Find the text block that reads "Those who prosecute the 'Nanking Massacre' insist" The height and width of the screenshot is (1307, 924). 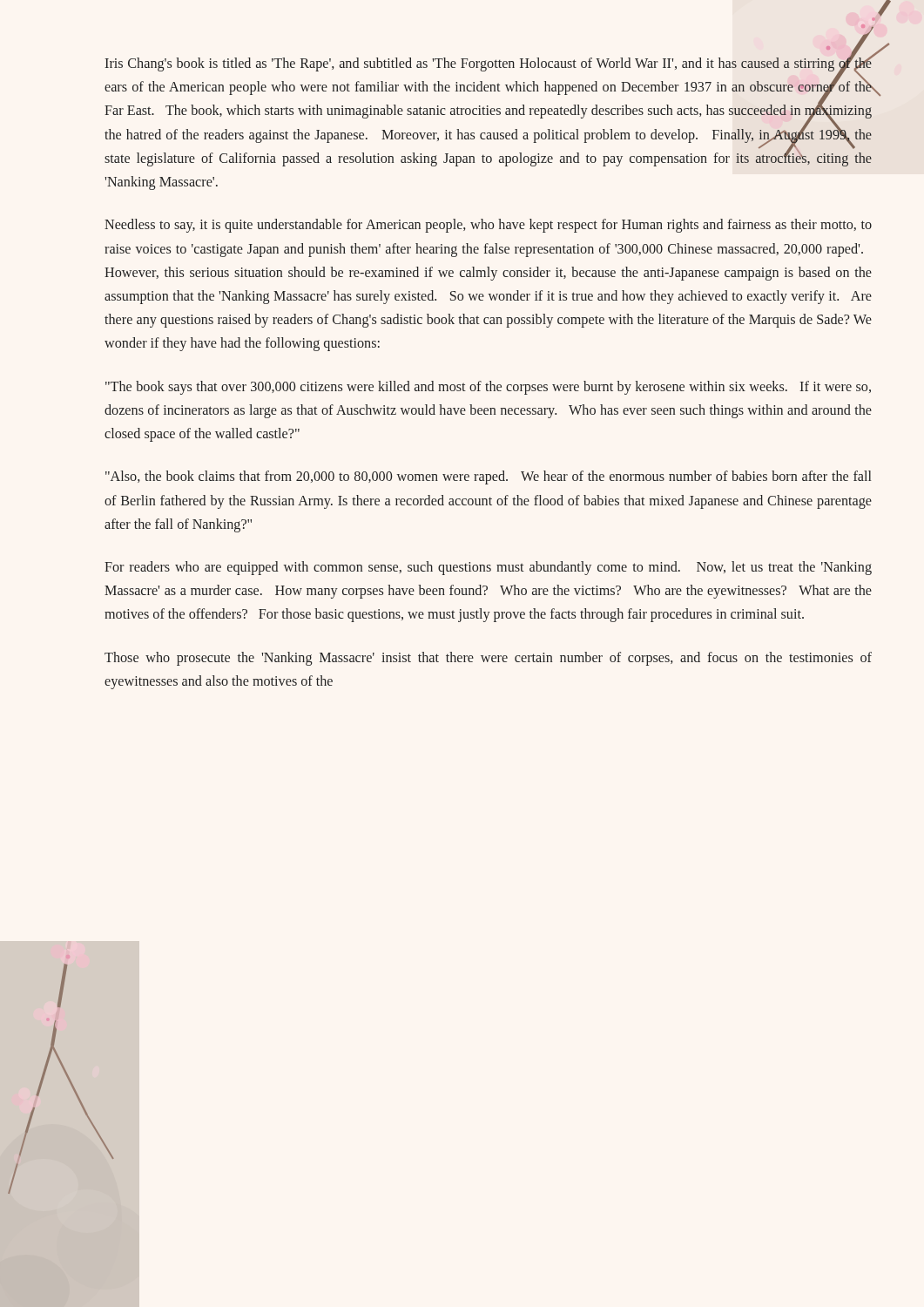click(488, 669)
